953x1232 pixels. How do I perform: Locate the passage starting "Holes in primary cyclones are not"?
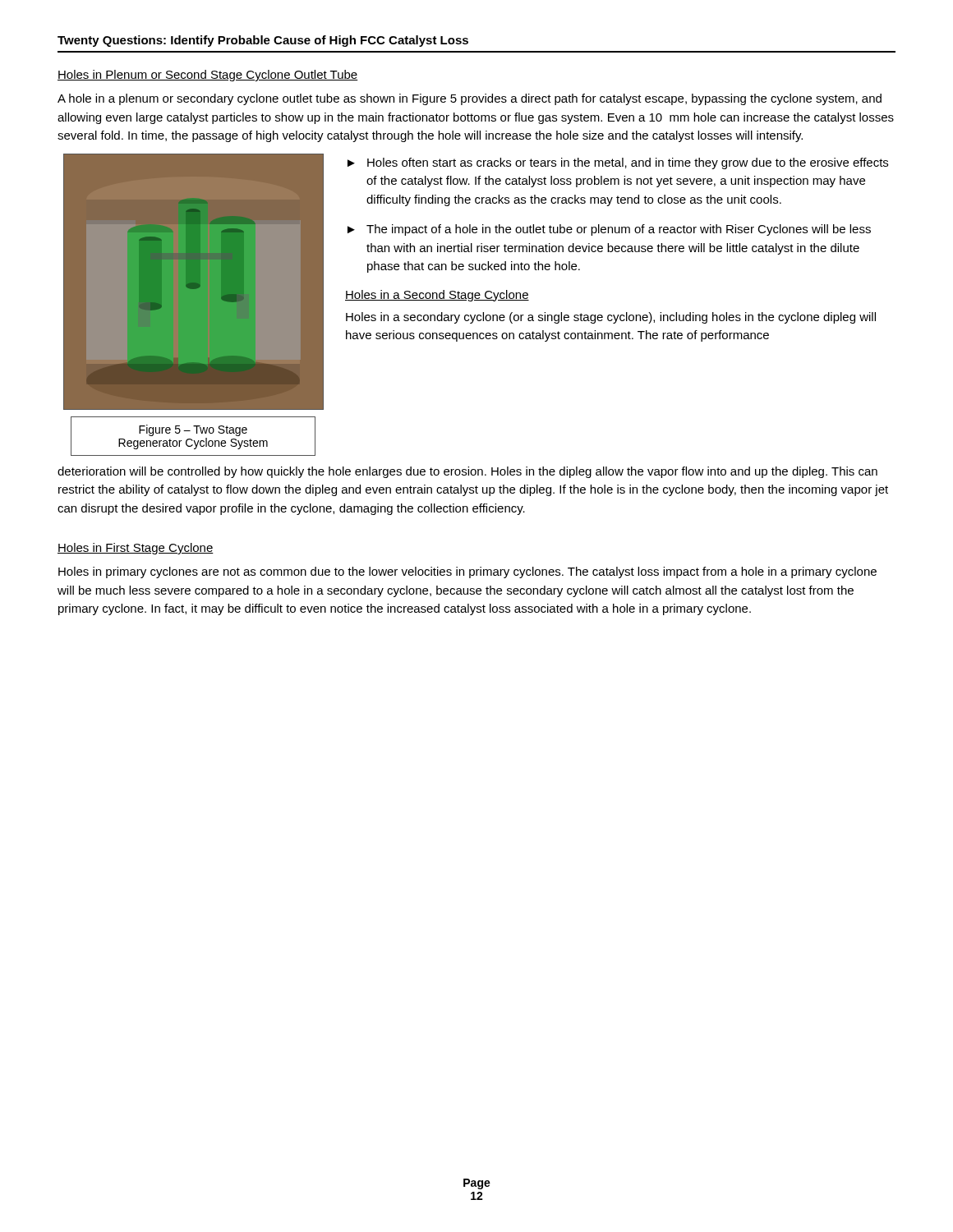coord(467,590)
